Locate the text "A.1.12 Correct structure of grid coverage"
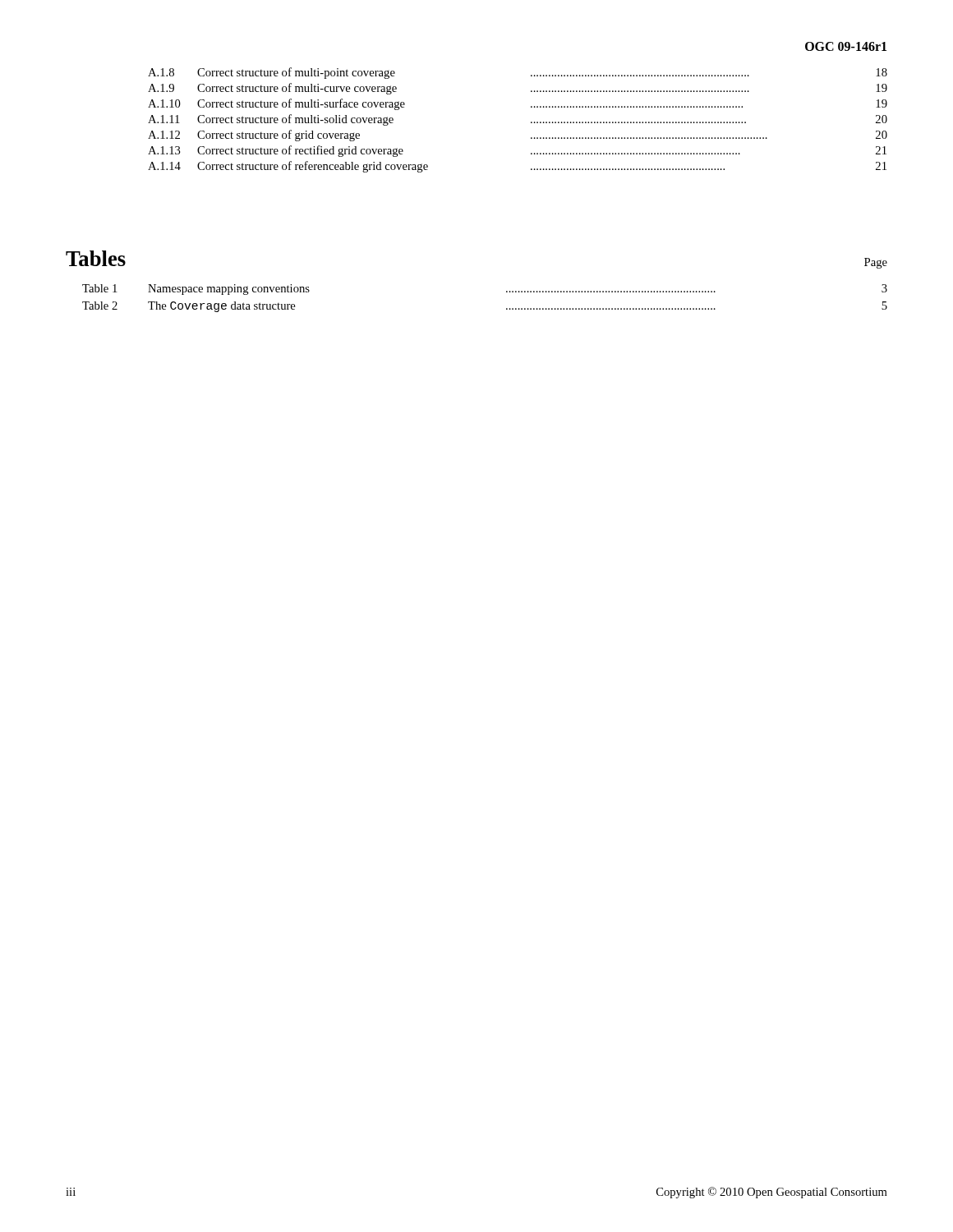The image size is (953, 1232). point(162,135)
